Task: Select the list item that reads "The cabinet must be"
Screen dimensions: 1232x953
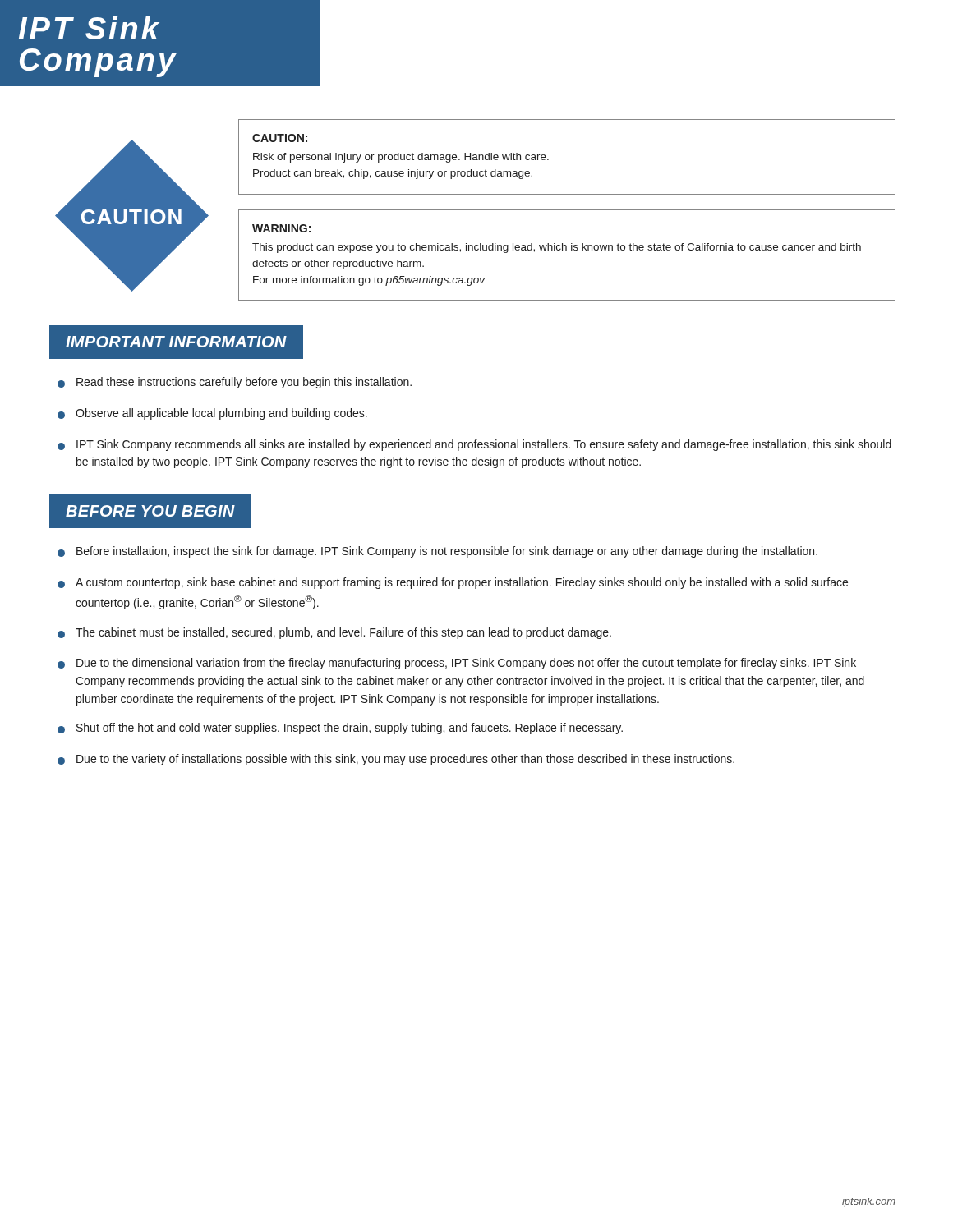Action: tap(476, 634)
